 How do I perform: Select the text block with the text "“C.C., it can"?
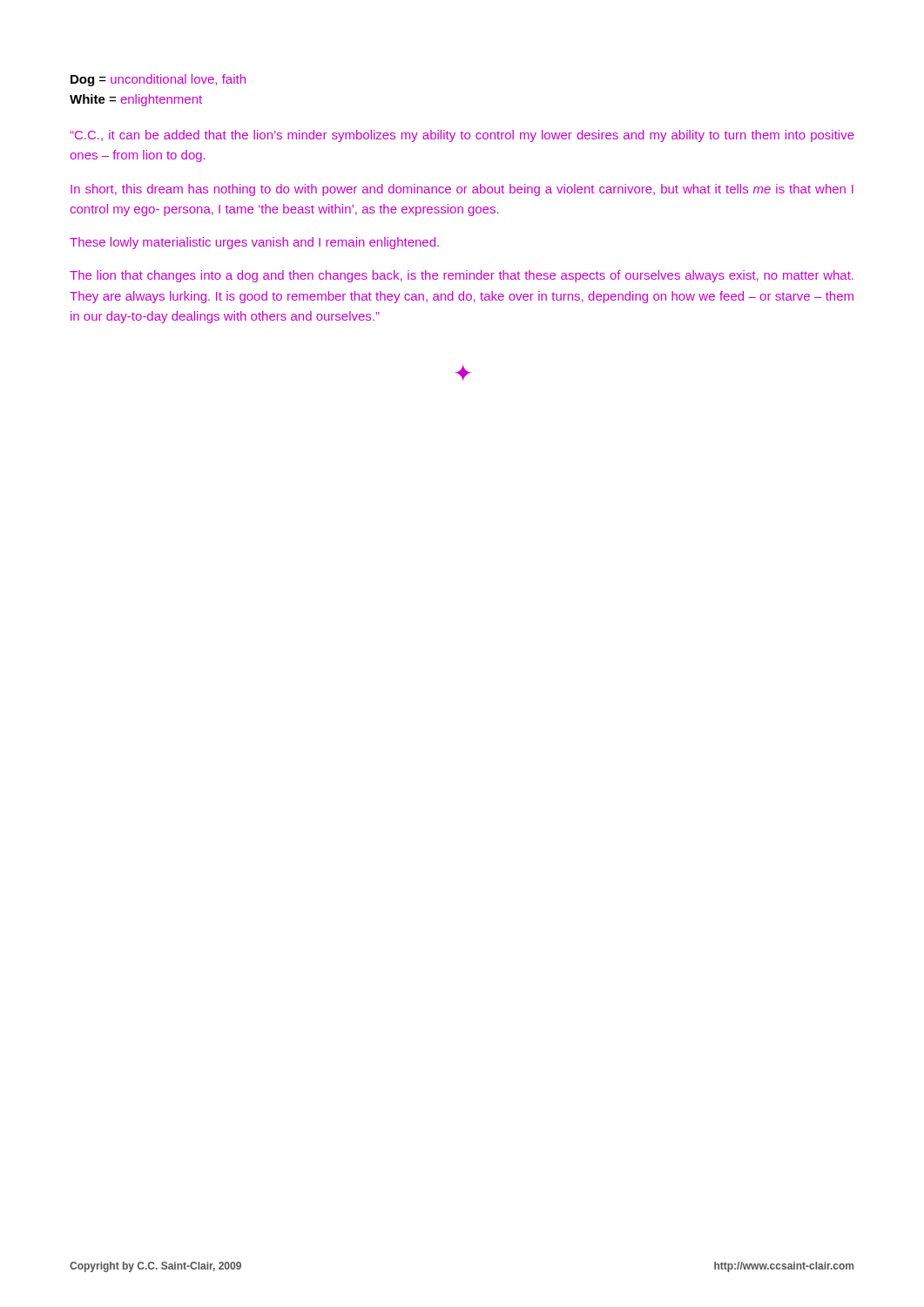point(462,136)
